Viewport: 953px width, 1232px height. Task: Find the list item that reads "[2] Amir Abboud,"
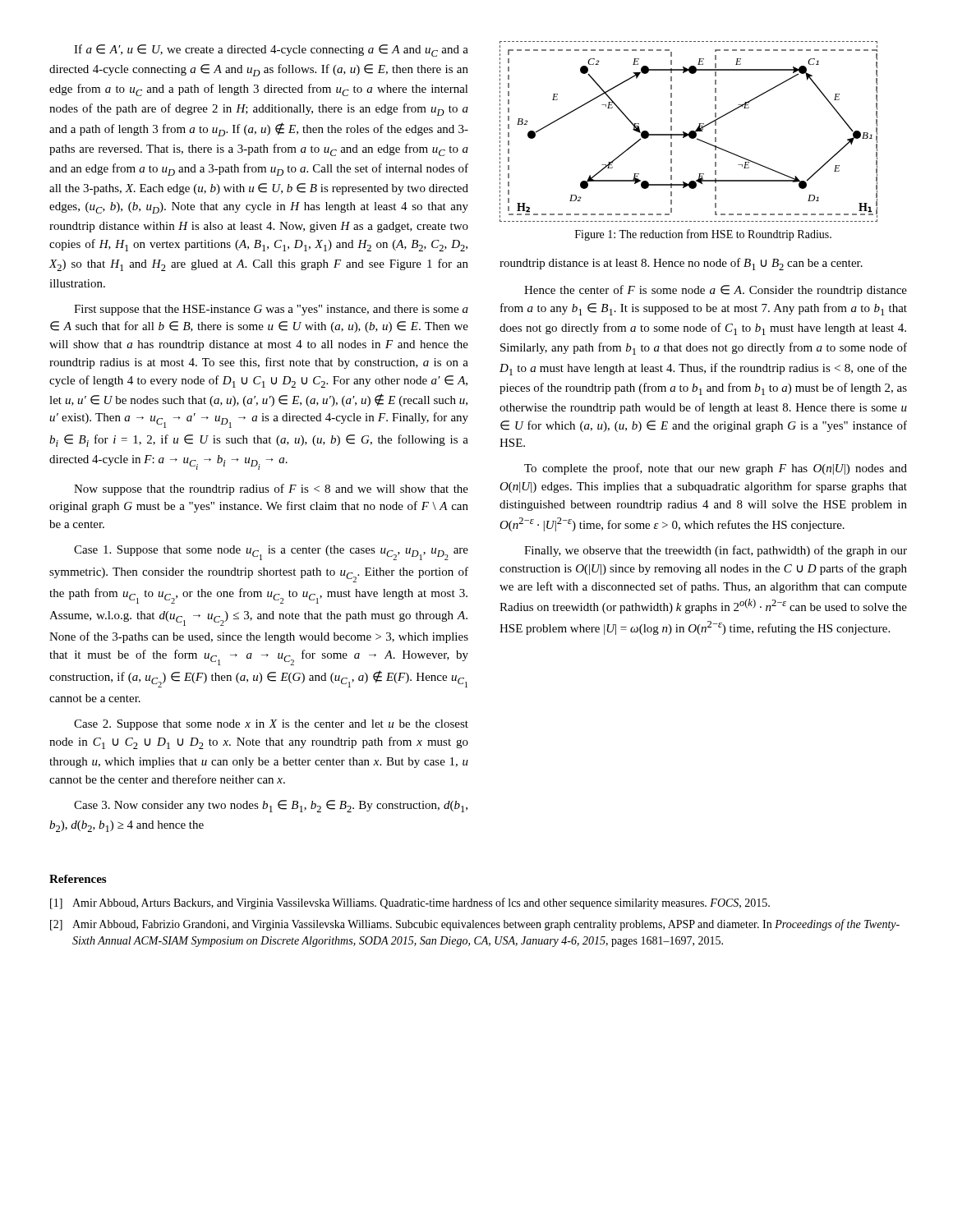(478, 933)
